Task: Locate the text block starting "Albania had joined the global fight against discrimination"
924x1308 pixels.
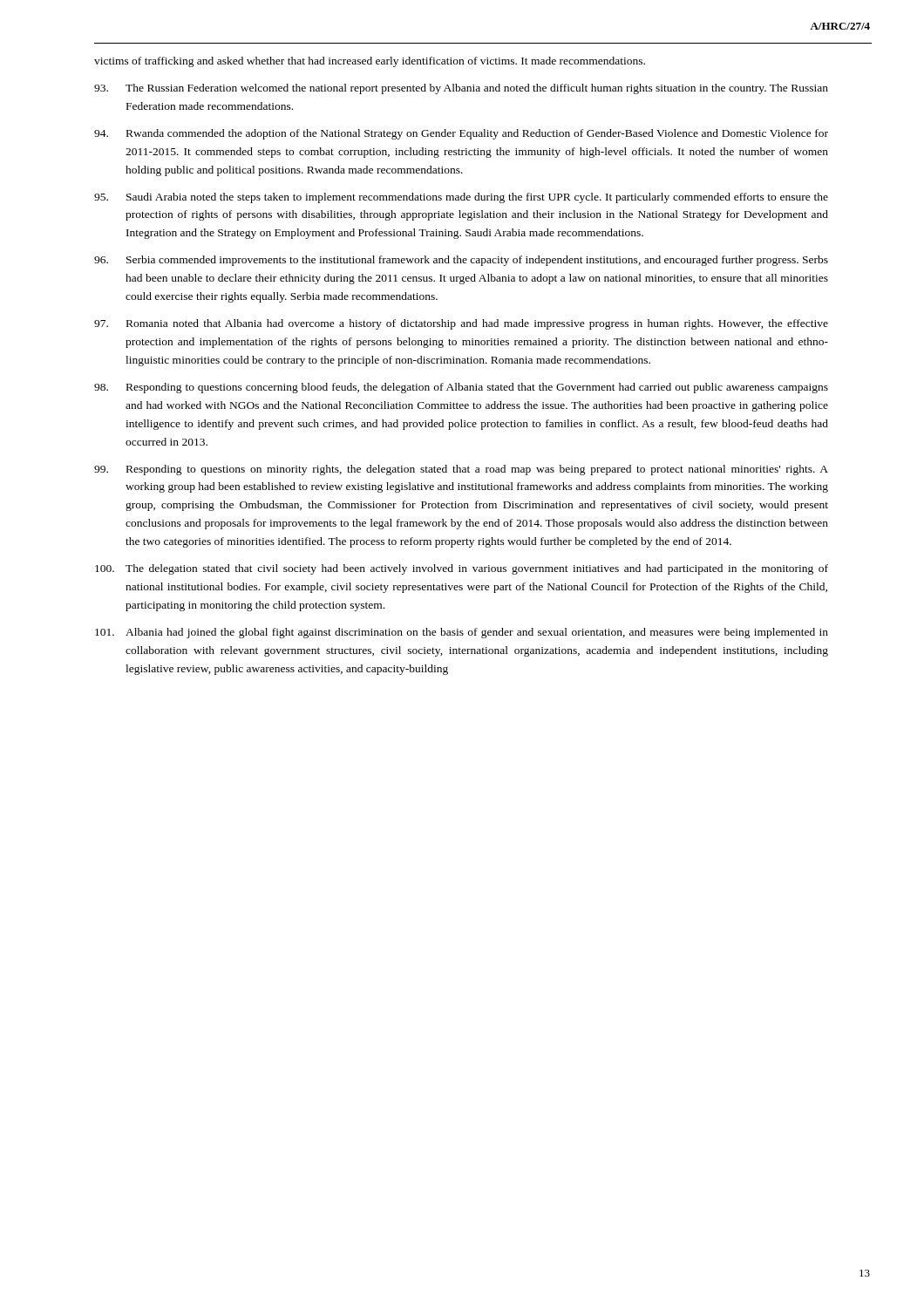Action: pos(461,651)
